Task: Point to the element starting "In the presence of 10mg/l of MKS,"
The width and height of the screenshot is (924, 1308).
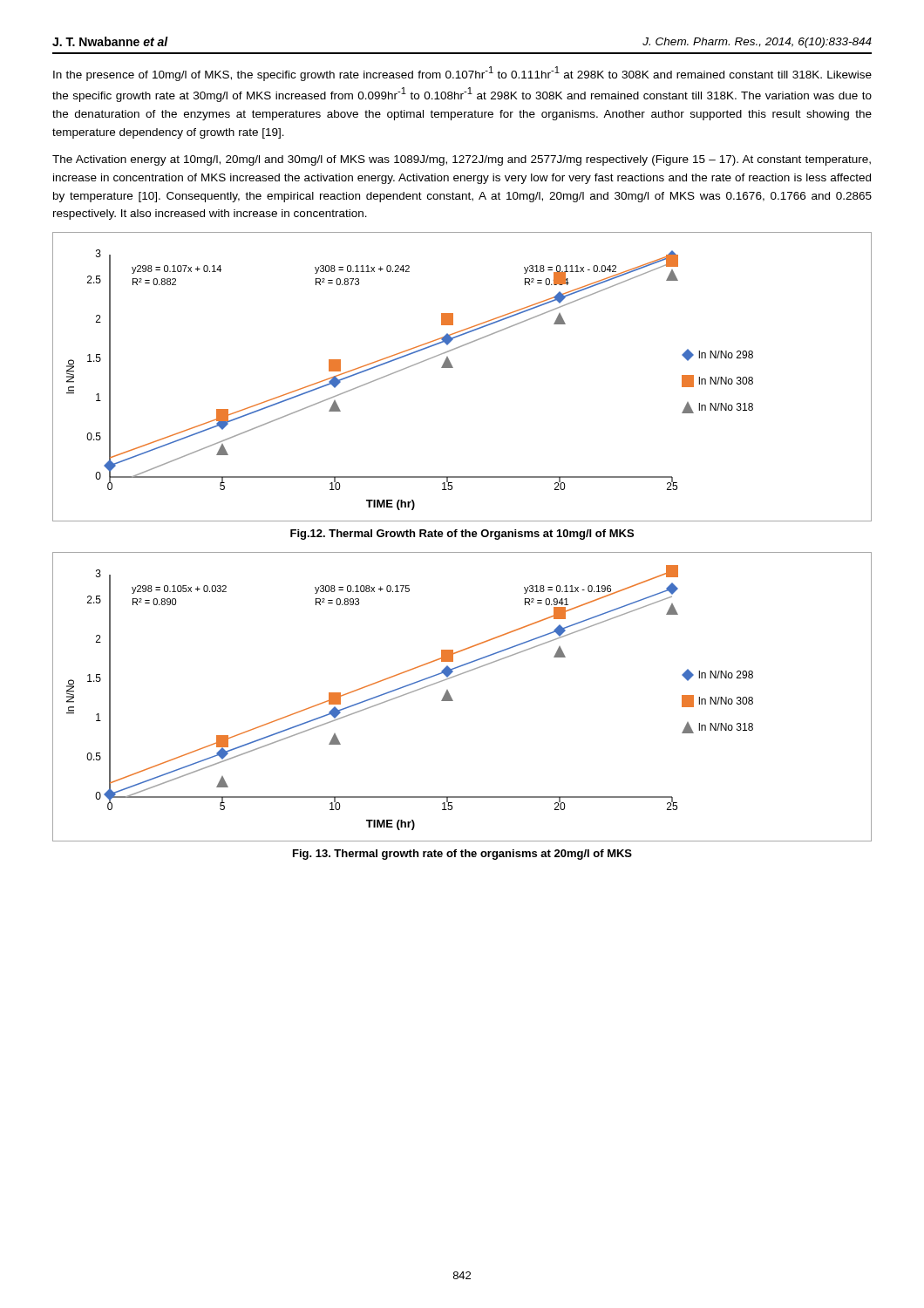Action: tap(462, 101)
